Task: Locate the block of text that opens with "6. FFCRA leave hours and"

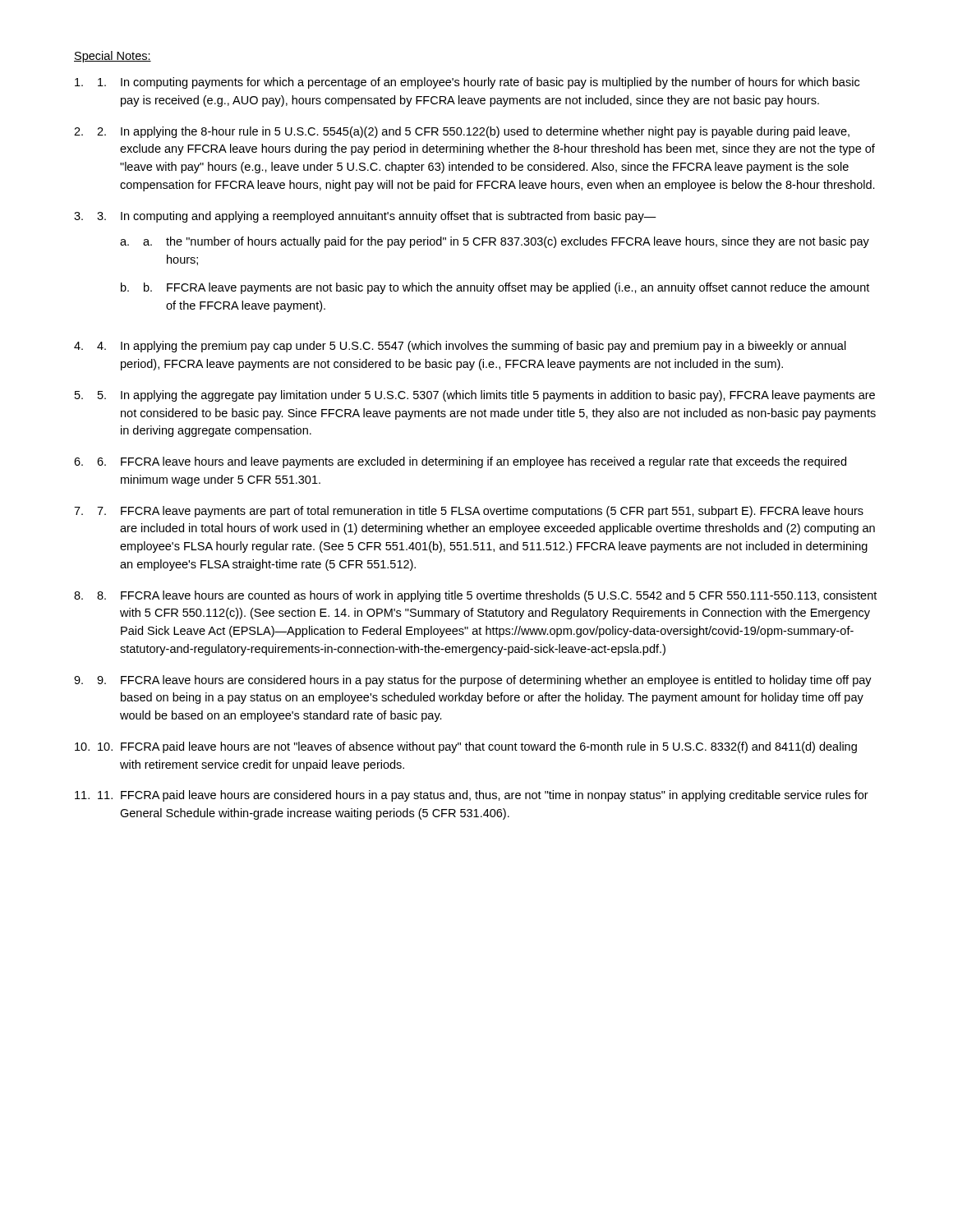Action: coord(488,471)
